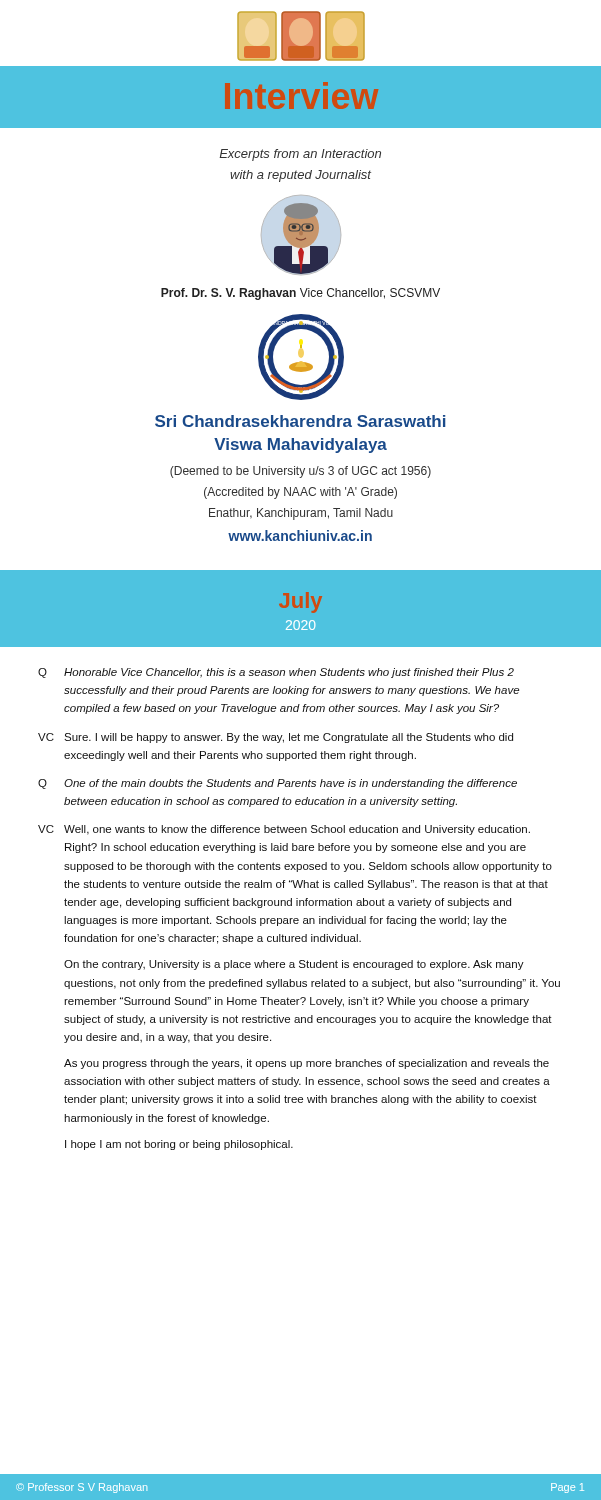Find the photo

point(300,237)
